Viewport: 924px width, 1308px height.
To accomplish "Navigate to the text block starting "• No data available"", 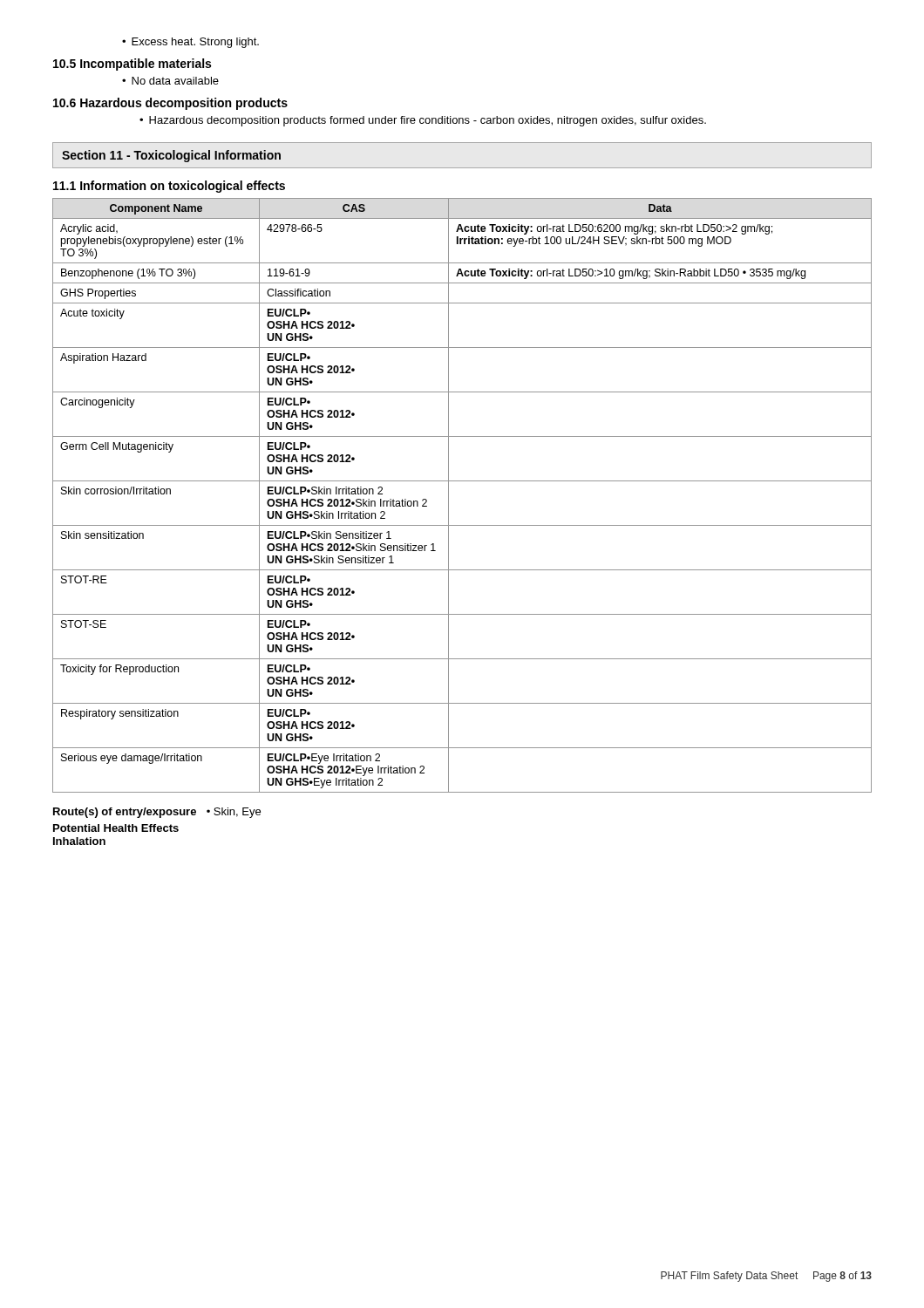I will click(170, 81).
